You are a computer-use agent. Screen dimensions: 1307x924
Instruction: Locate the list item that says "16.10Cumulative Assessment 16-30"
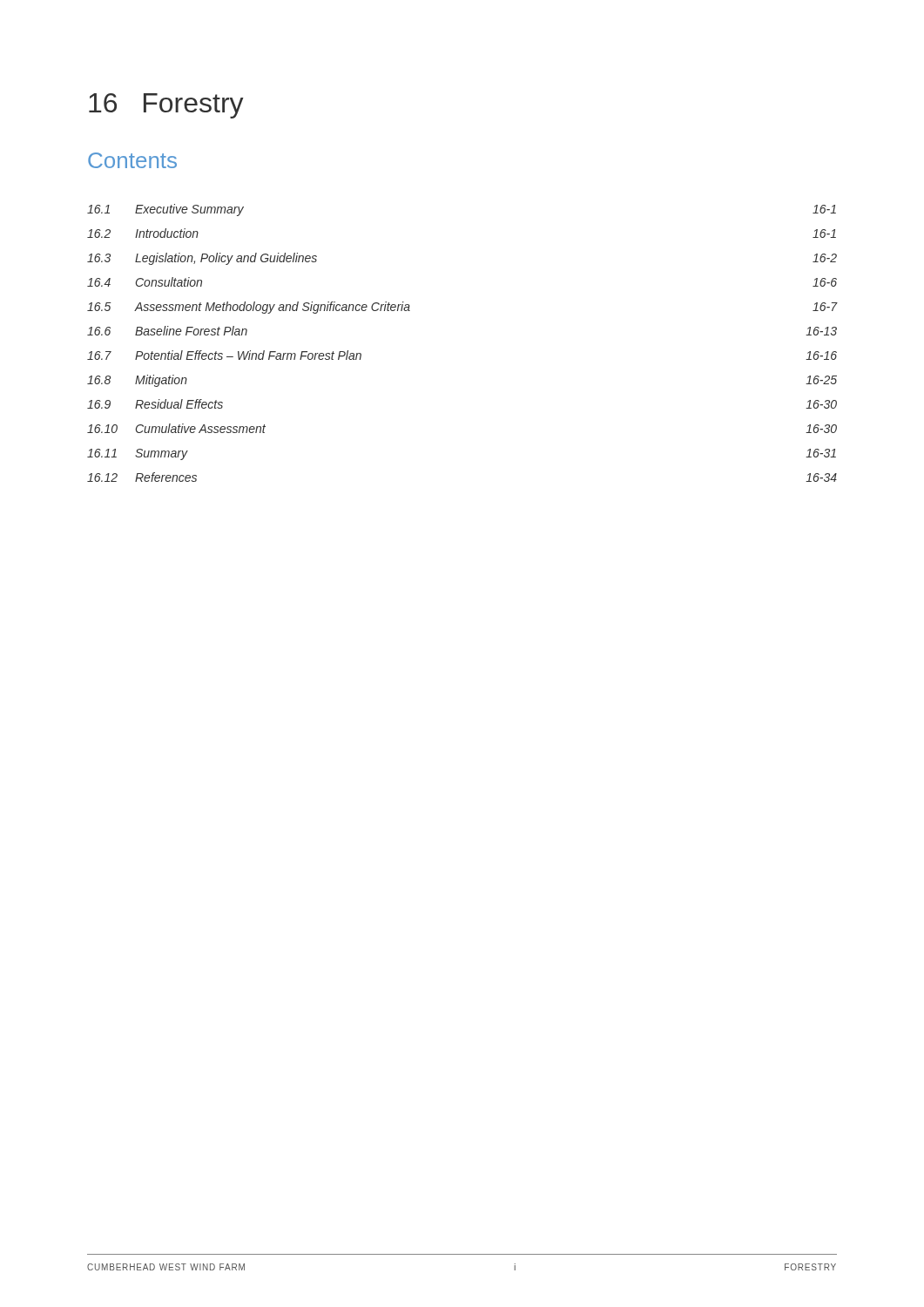click(x=99, y=428)
